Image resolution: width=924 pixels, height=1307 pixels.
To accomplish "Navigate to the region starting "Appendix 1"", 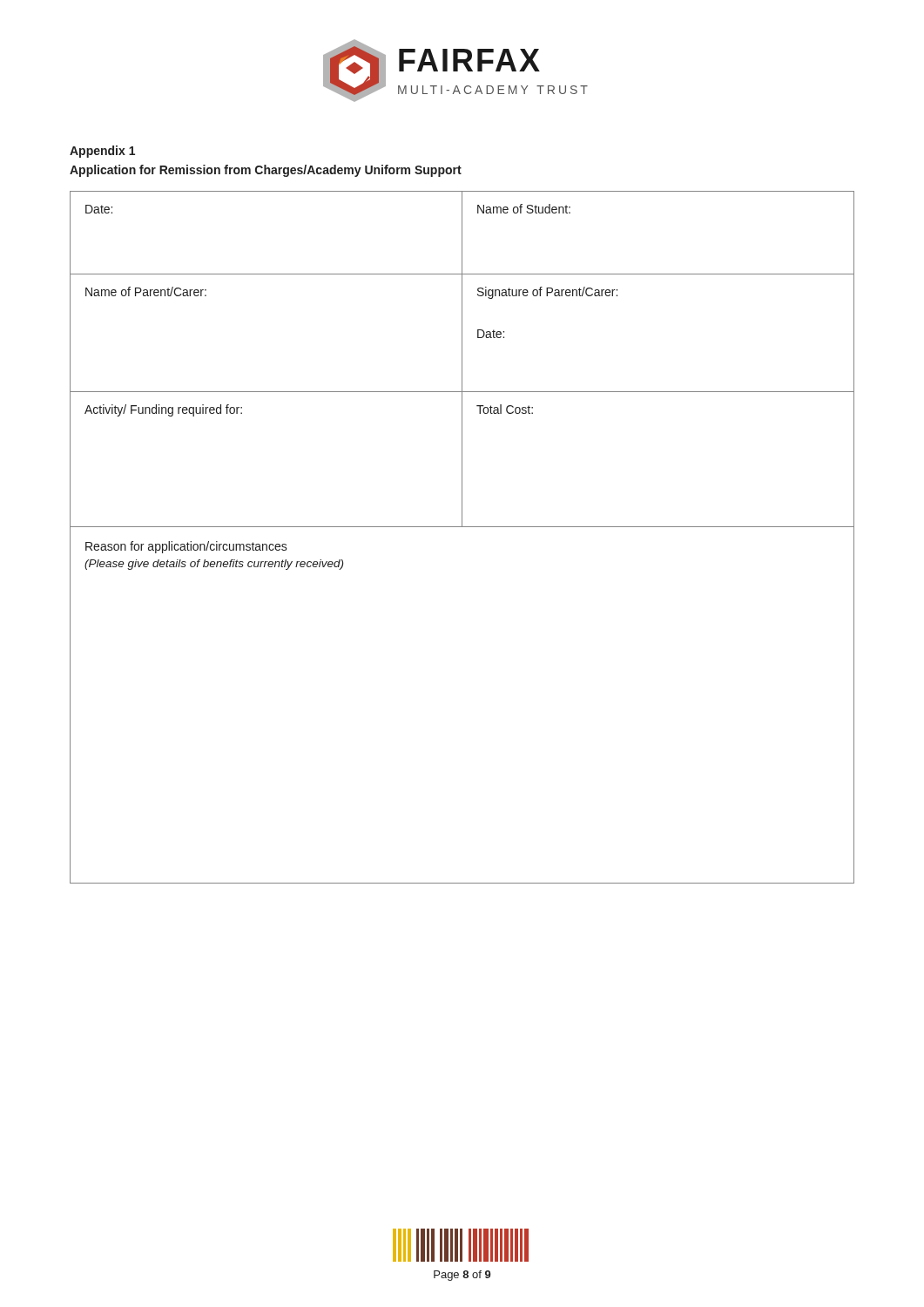I will coord(103,151).
